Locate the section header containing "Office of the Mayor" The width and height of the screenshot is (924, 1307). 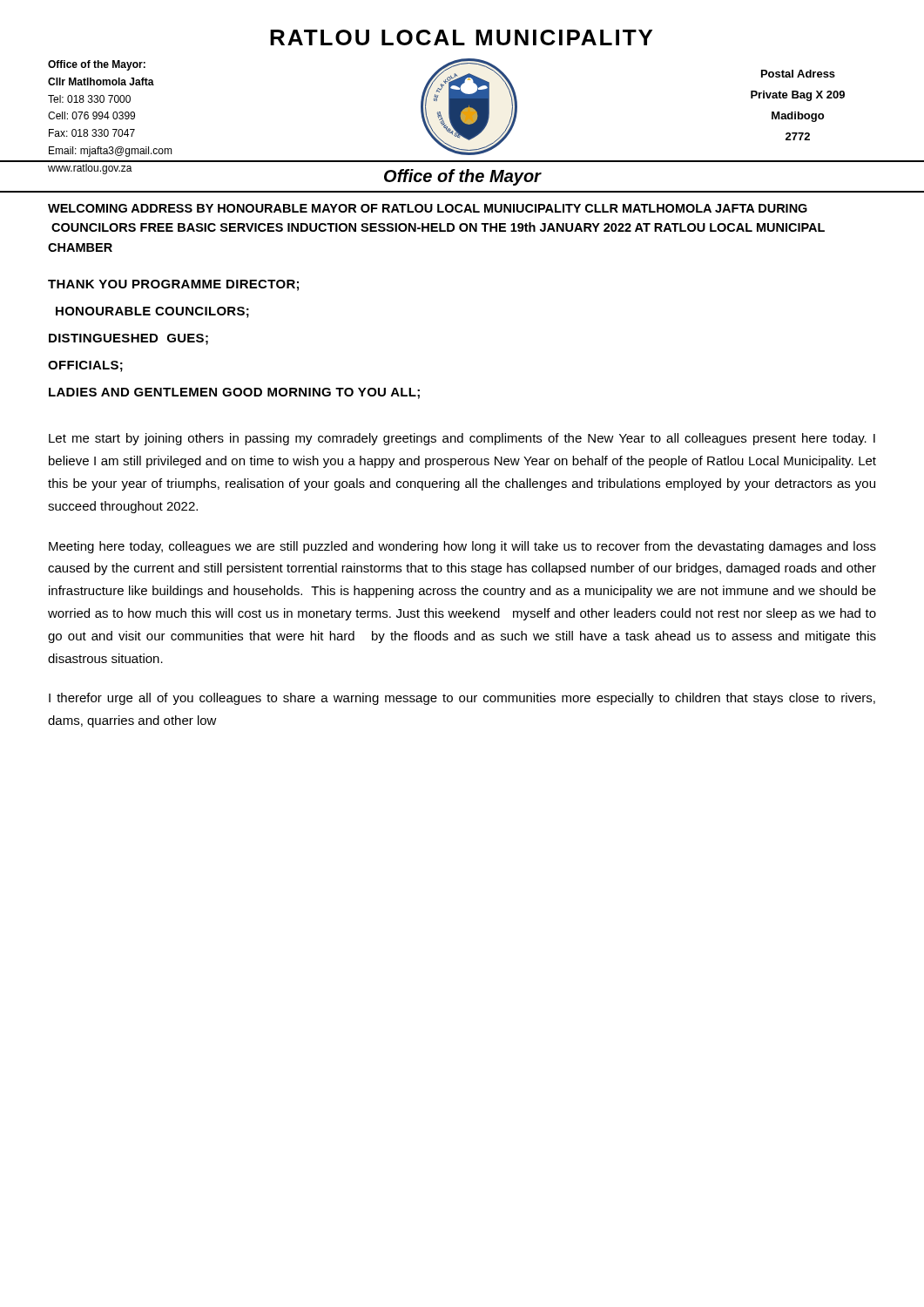point(462,176)
